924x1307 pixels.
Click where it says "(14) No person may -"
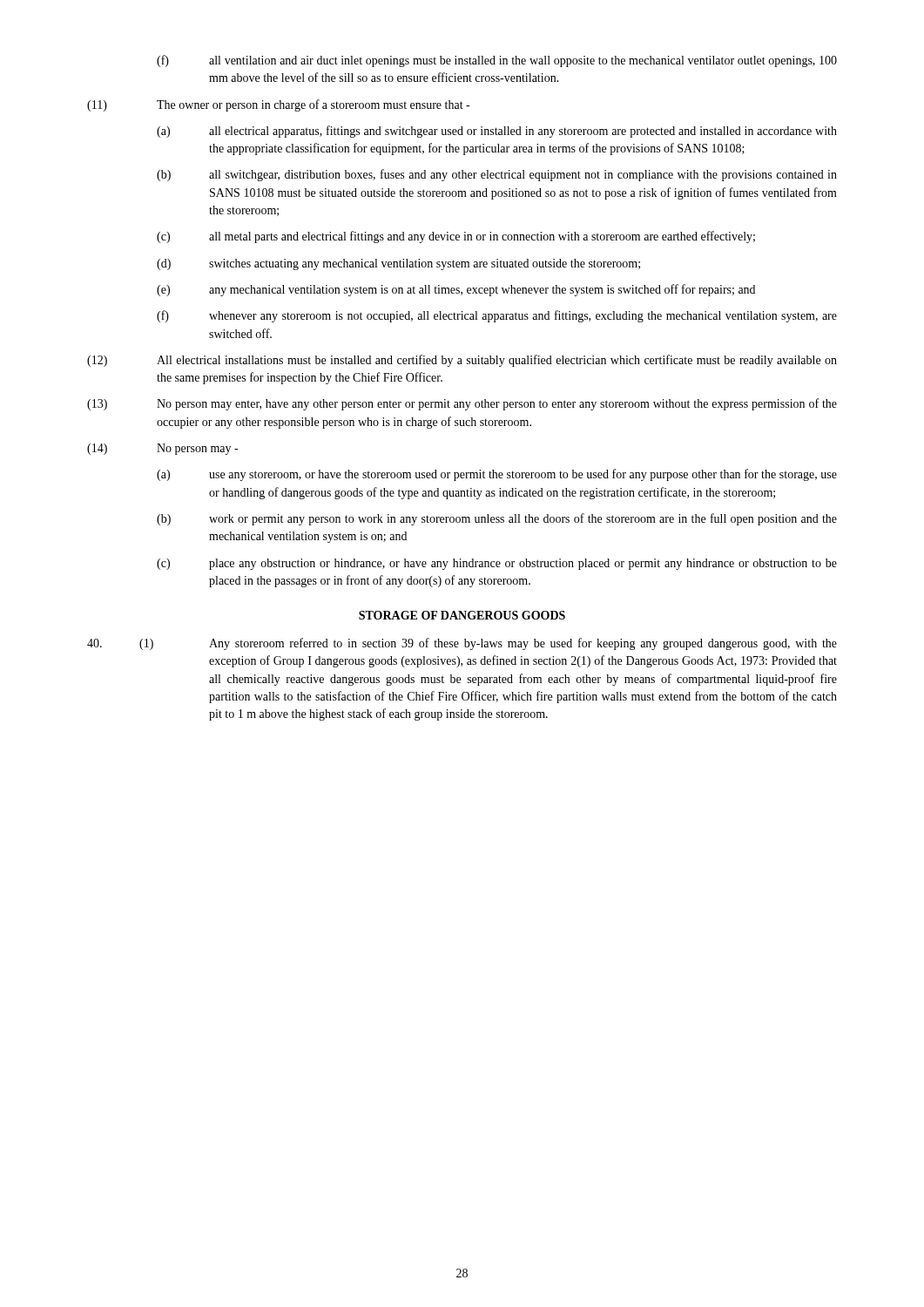(162, 449)
